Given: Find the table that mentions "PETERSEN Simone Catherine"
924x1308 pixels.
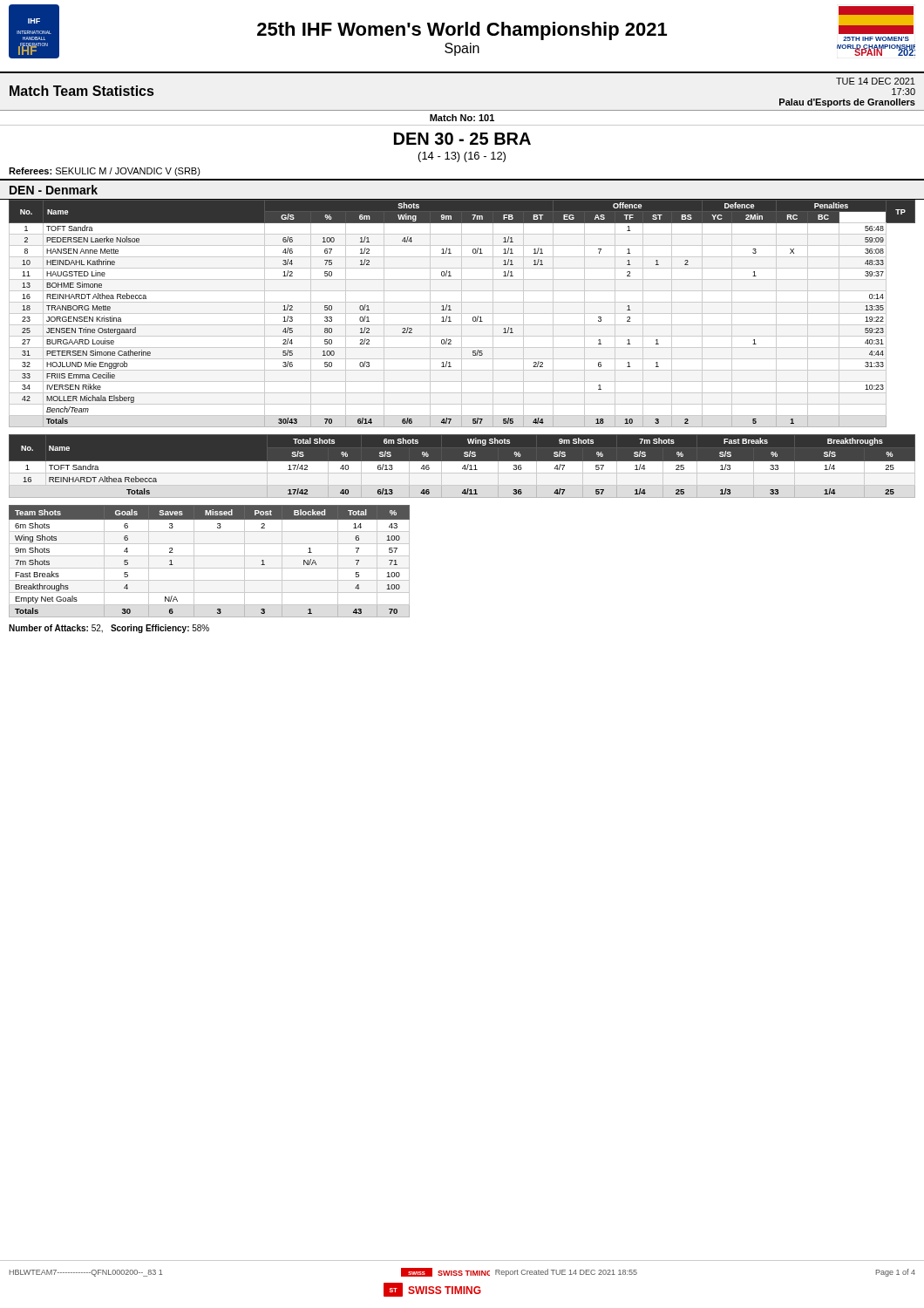Looking at the screenshot, I should [462, 315].
